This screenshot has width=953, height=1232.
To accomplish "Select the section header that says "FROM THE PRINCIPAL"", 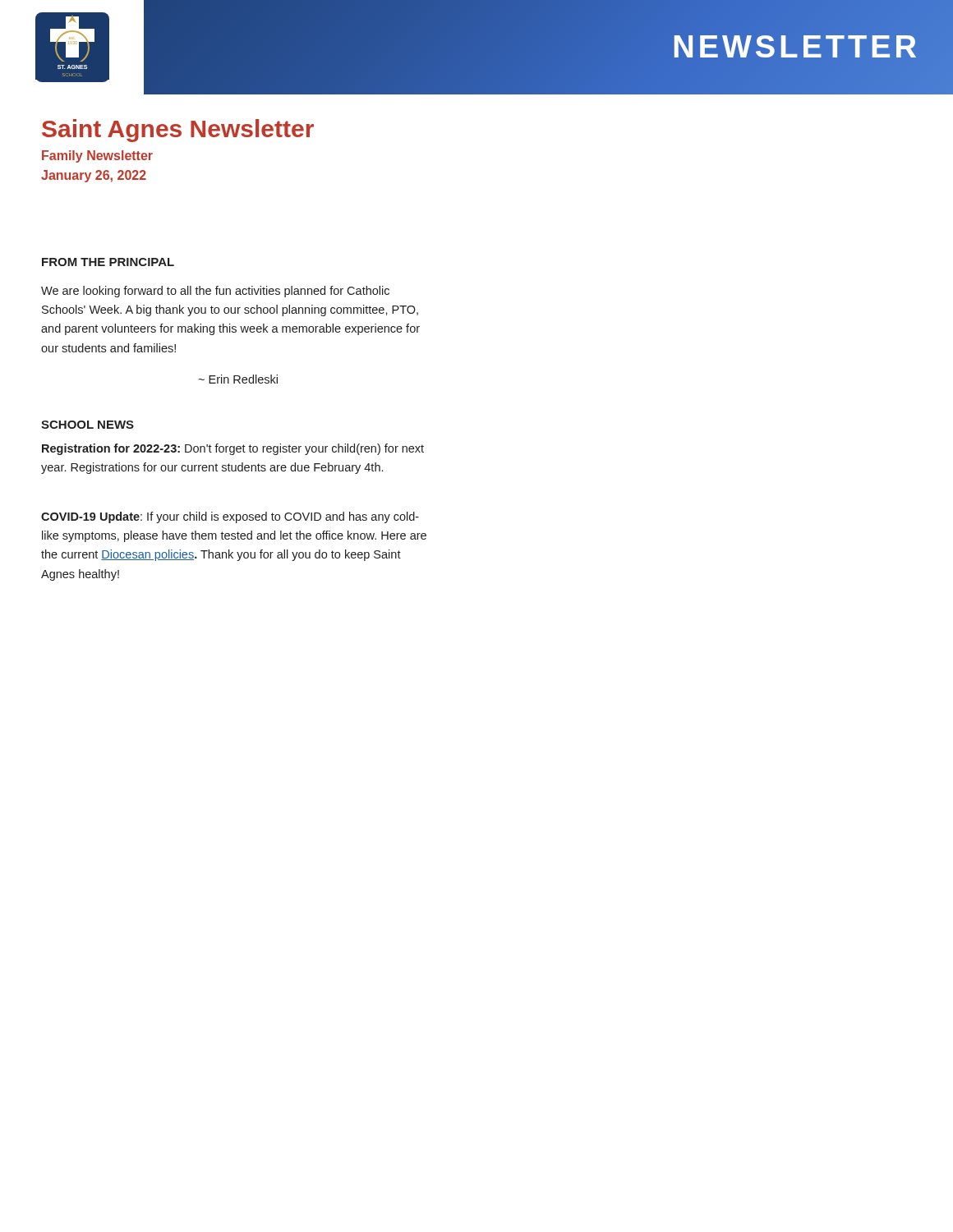I will [108, 262].
